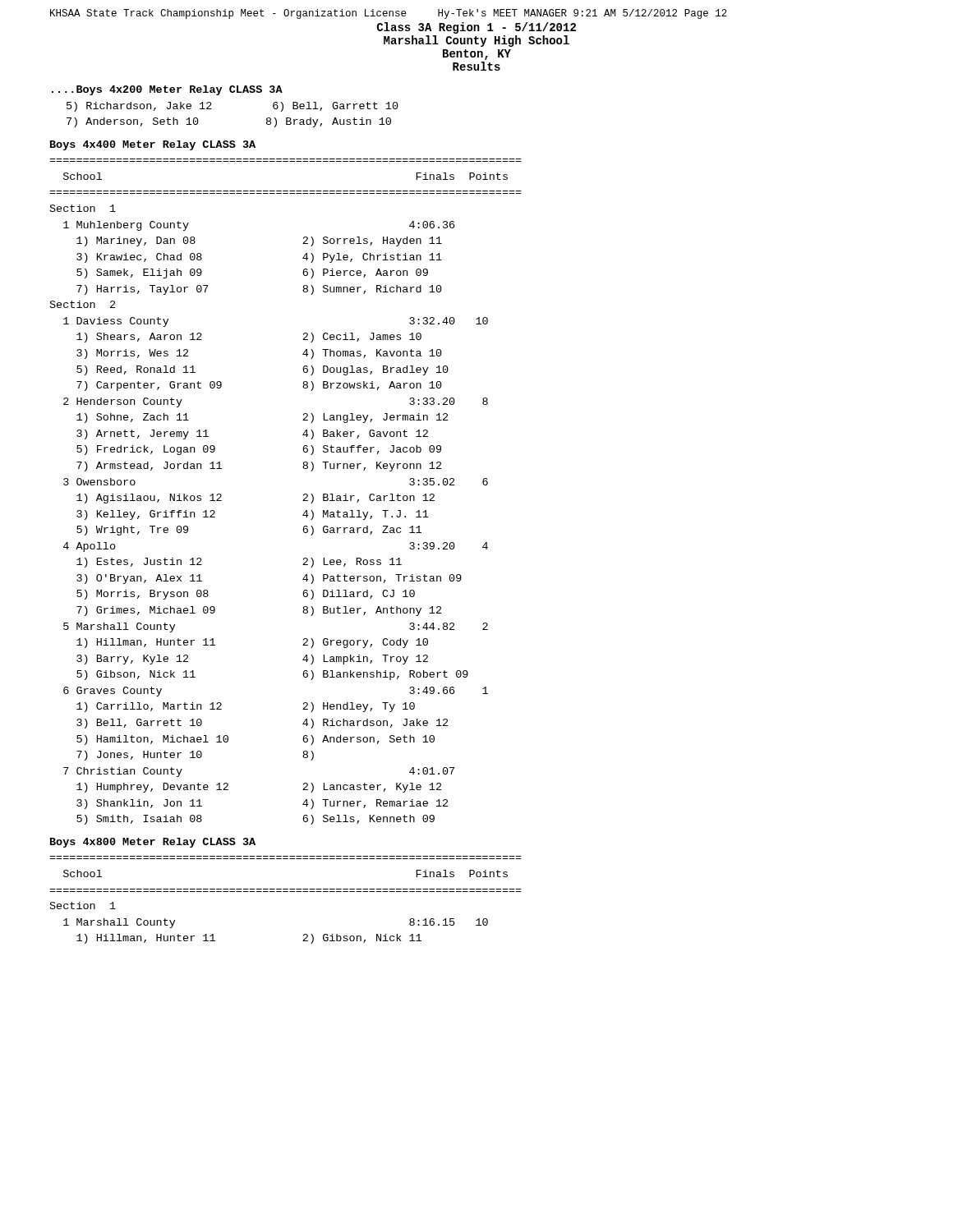Locate the text "7) Anderson, Seth 10 8) Brady, Austin 10"
Image resolution: width=953 pixels, height=1232 pixels.
(134, 122)
